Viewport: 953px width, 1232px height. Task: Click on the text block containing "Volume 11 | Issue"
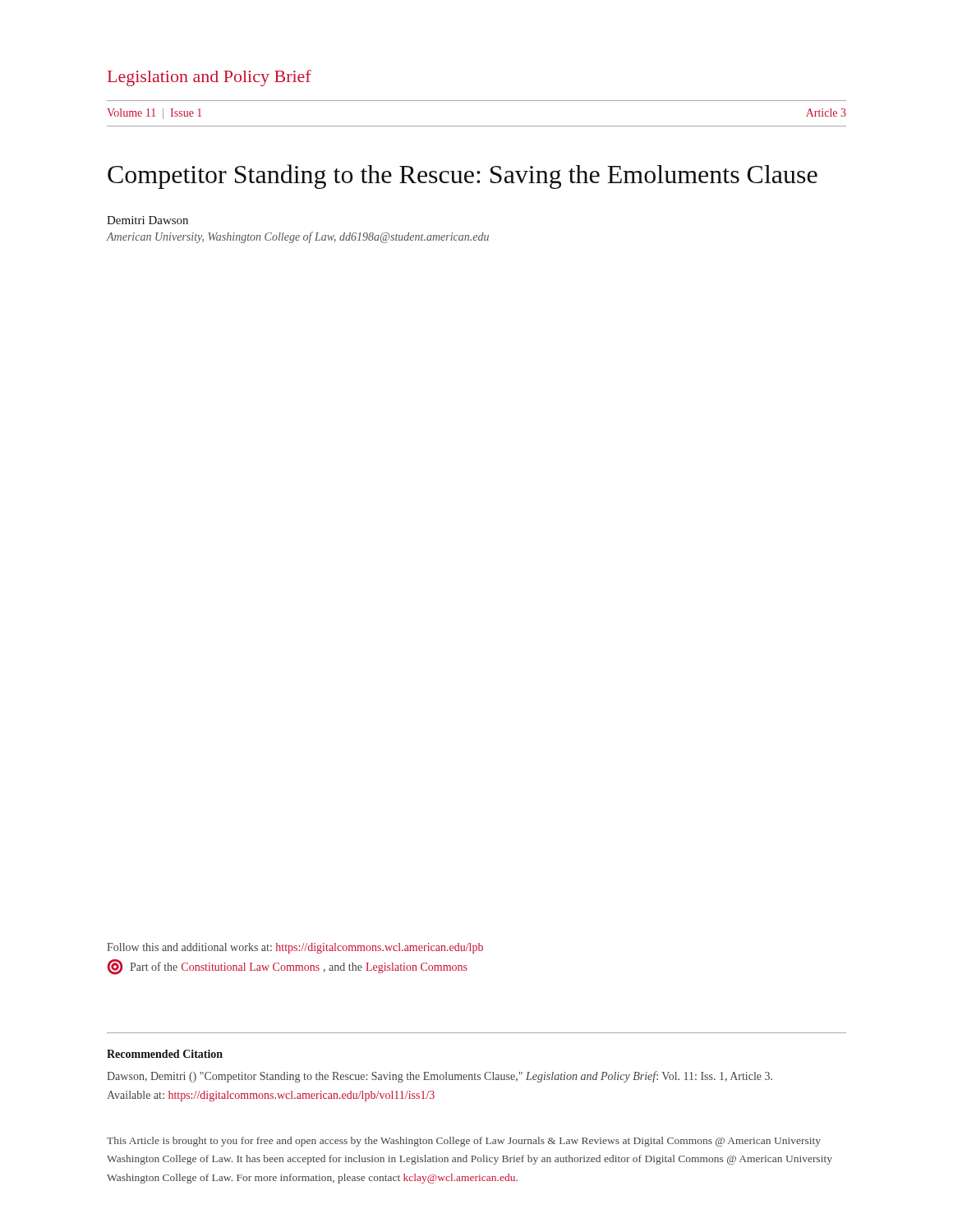pyautogui.click(x=153, y=114)
